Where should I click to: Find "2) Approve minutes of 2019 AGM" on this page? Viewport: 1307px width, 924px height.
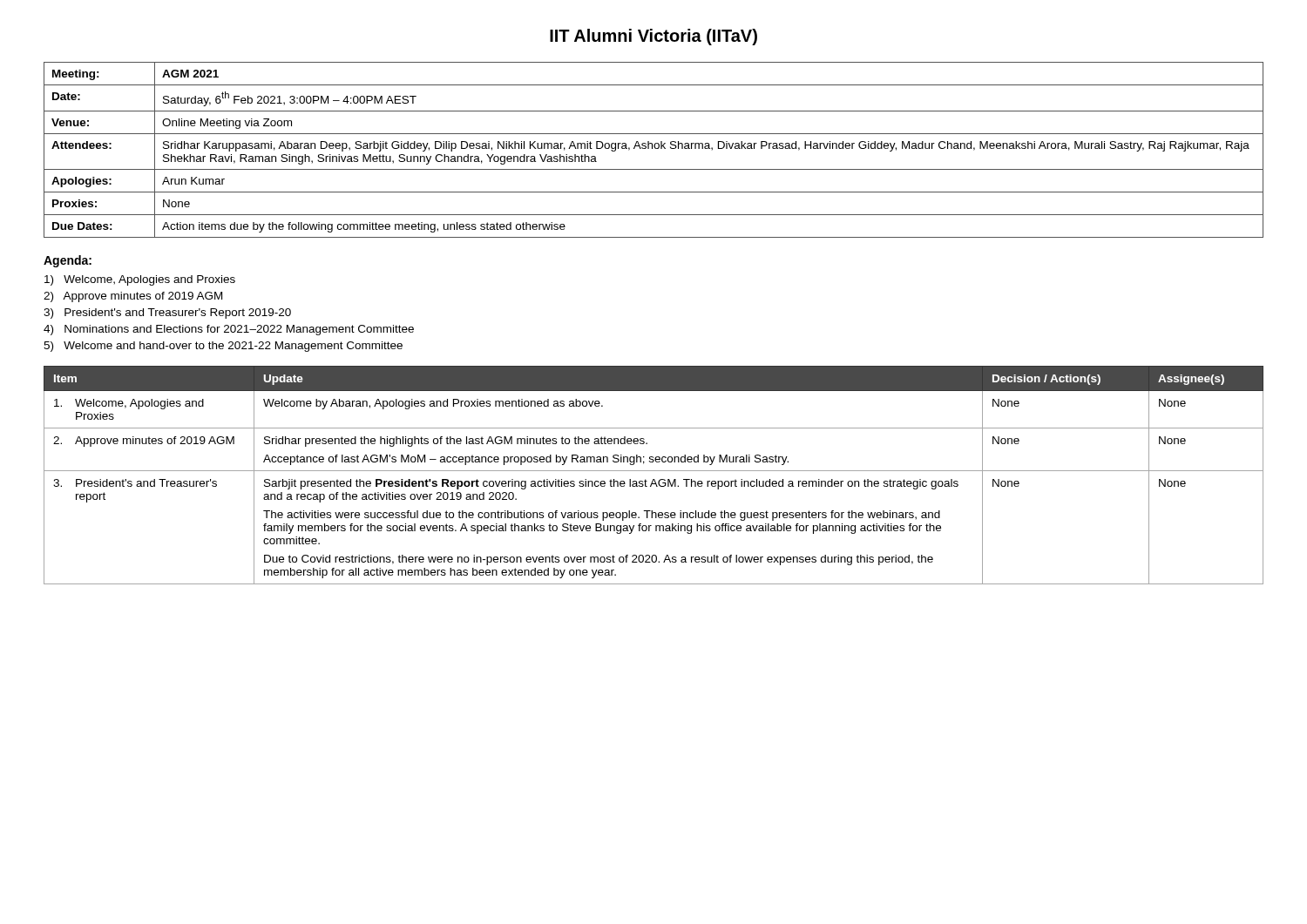click(133, 295)
